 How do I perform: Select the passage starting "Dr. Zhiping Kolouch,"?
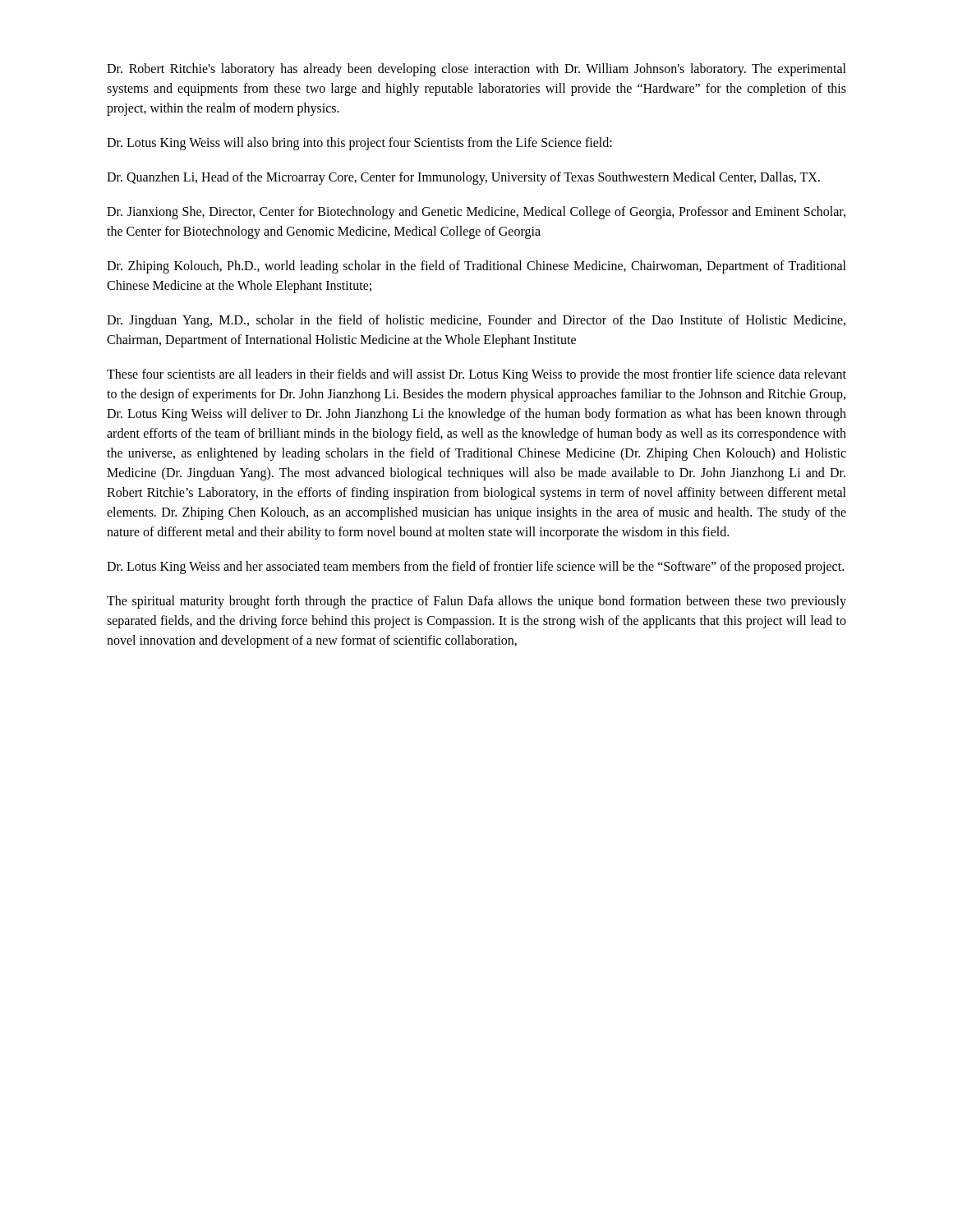[x=476, y=276]
